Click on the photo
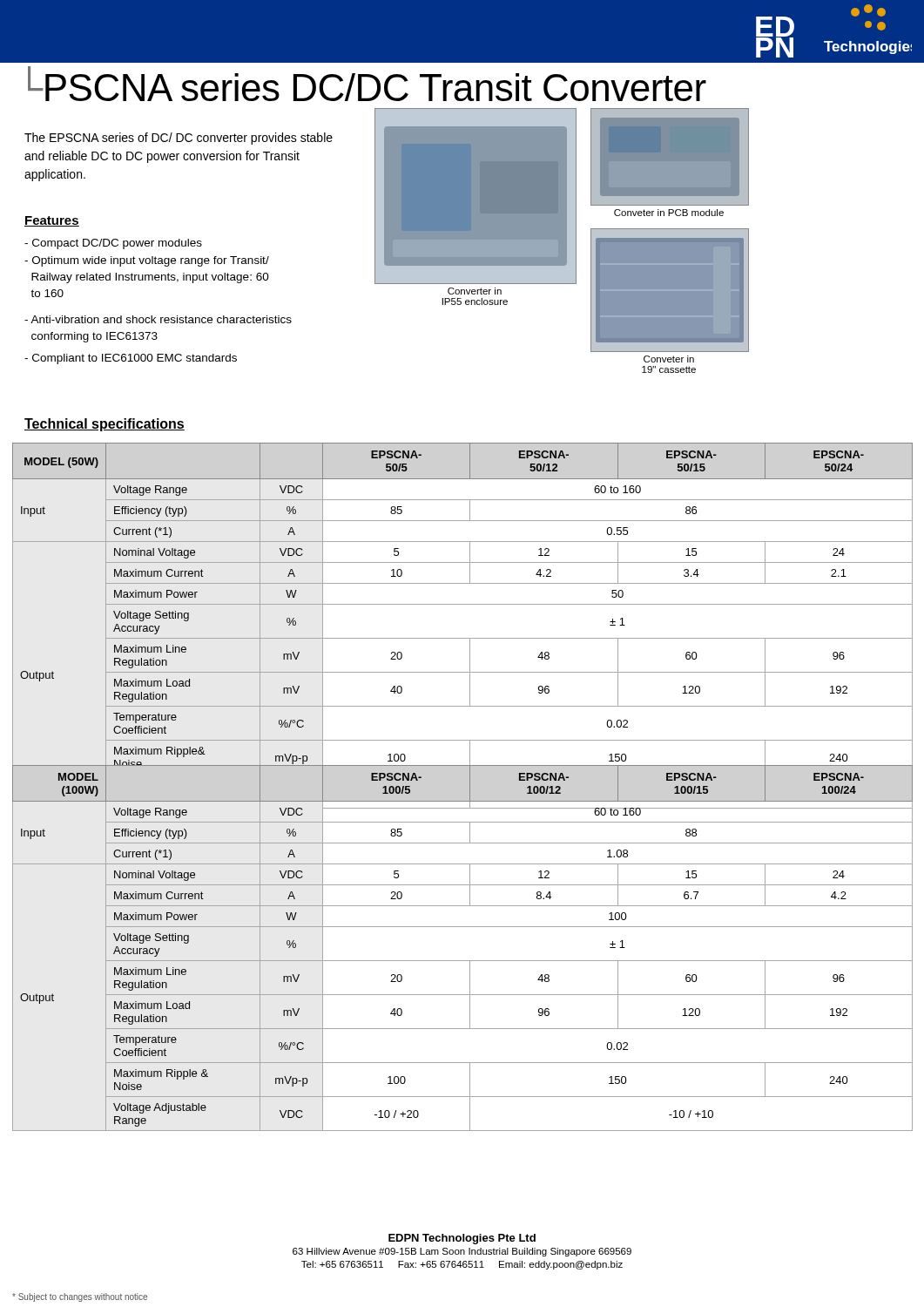Screen dimensions: 1307x924 coord(636,256)
